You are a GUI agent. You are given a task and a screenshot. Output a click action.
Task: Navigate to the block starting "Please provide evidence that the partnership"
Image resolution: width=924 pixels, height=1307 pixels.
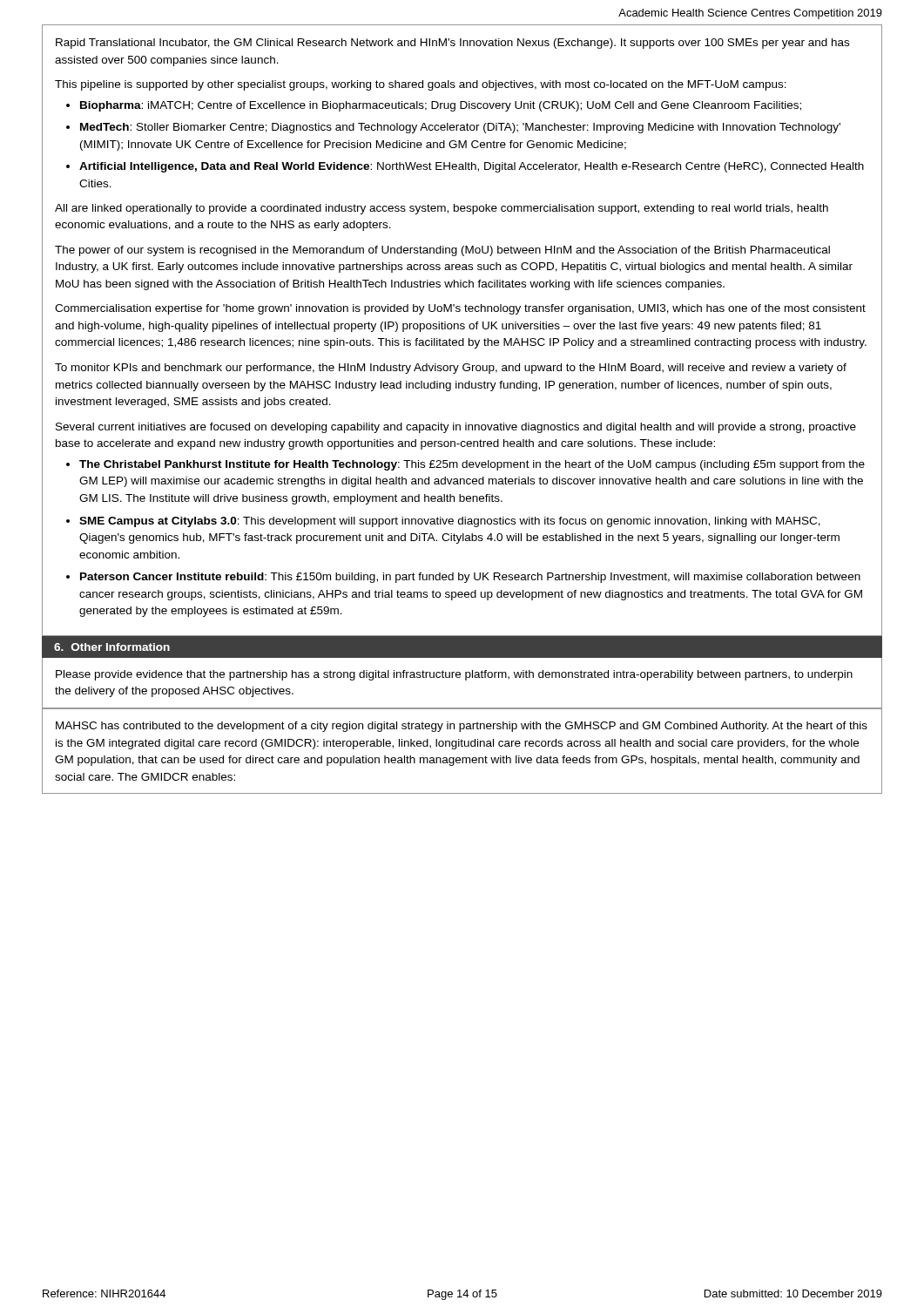pyautogui.click(x=462, y=683)
